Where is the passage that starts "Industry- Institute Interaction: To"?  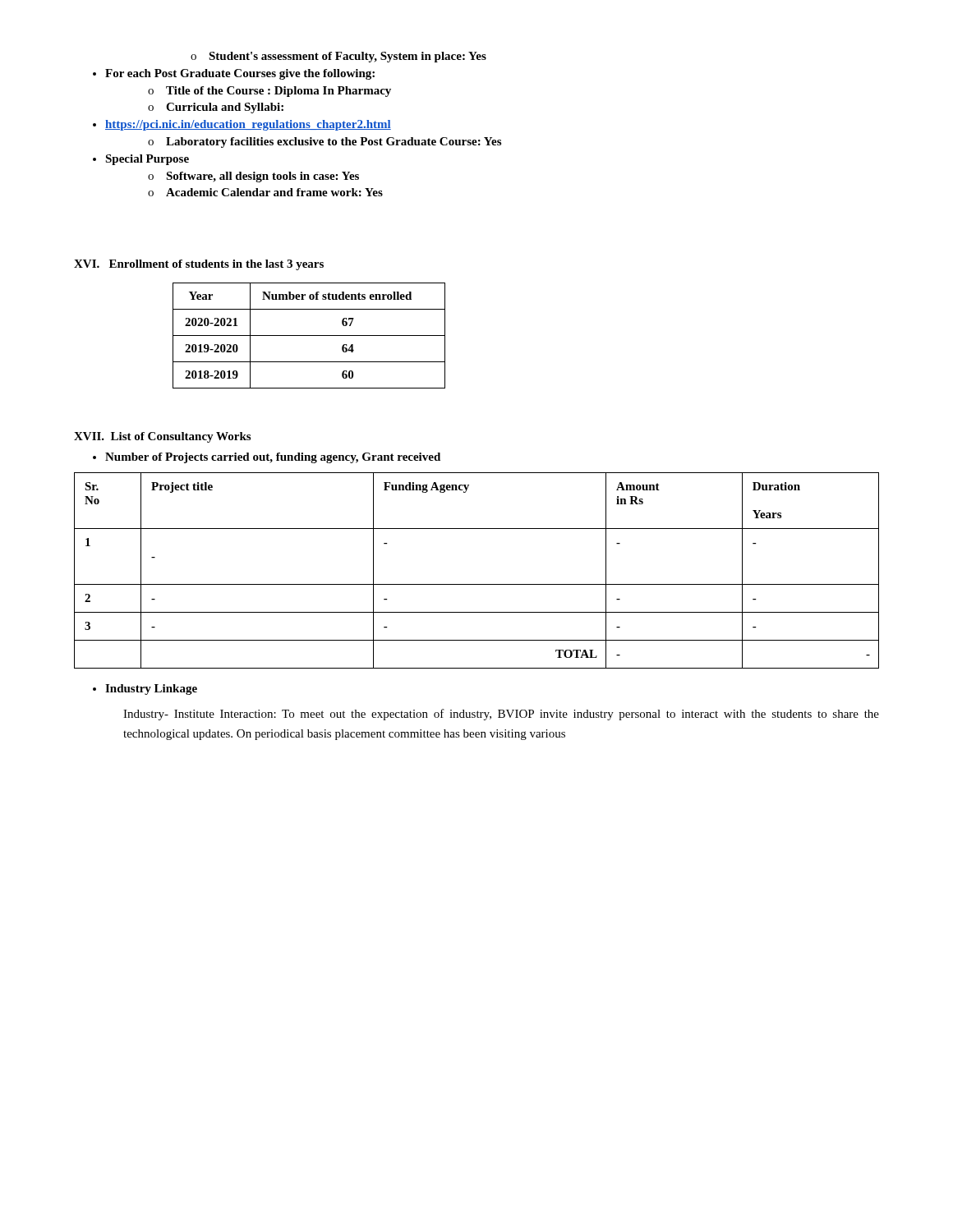click(x=501, y=724)
